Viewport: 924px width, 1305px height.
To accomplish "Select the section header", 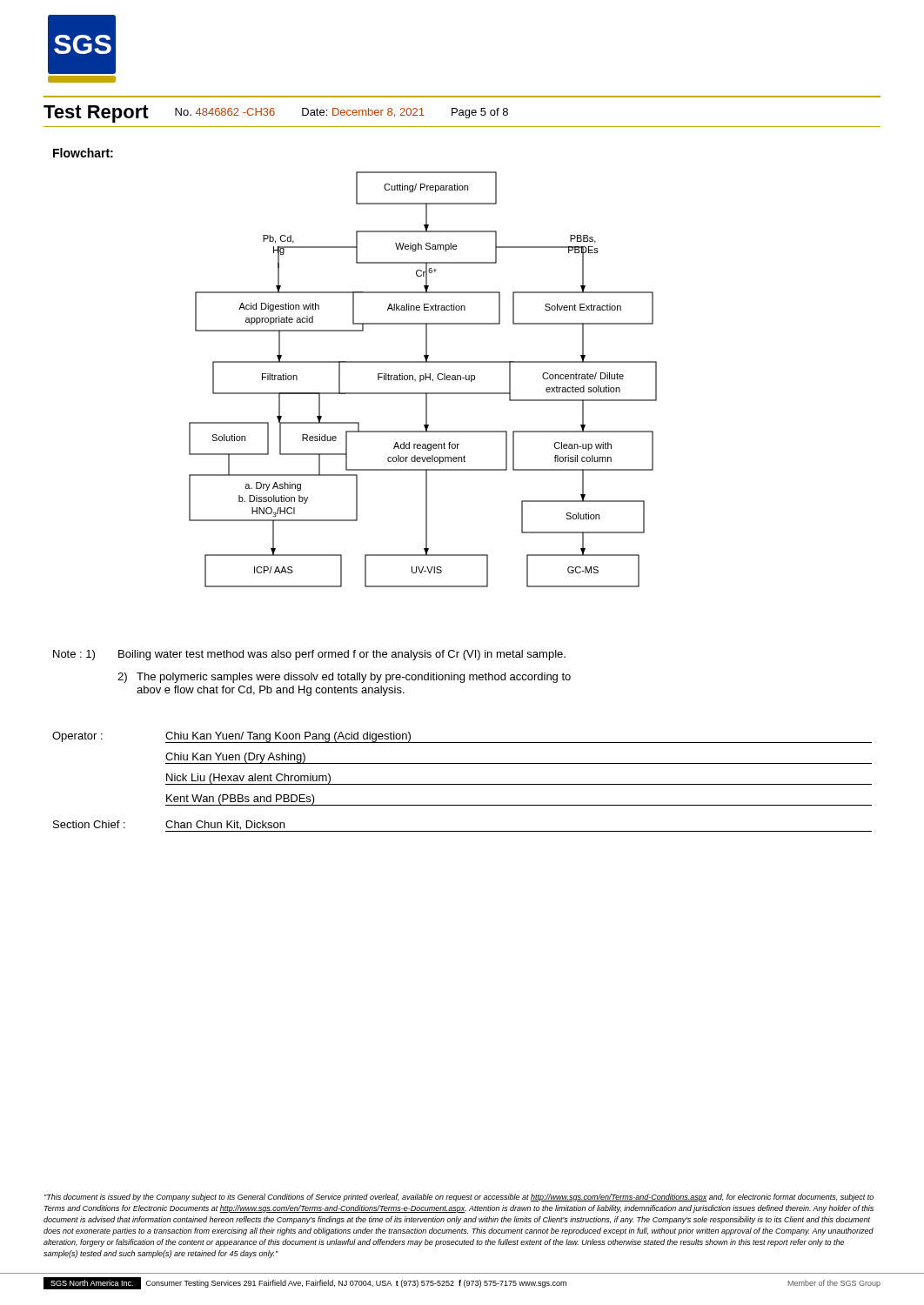I will point(83,153).
